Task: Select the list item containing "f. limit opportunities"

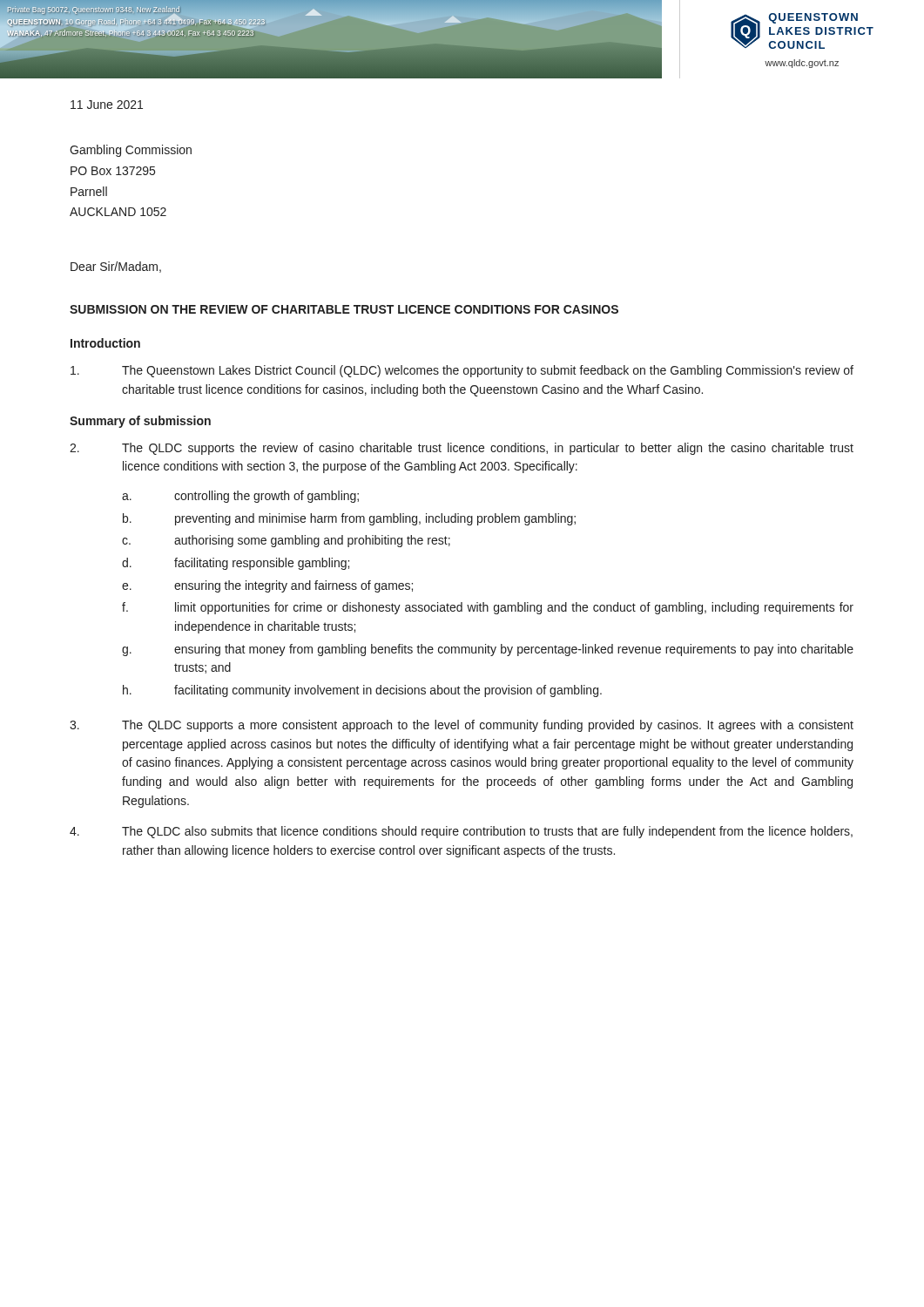Action: tap(488, 618)
